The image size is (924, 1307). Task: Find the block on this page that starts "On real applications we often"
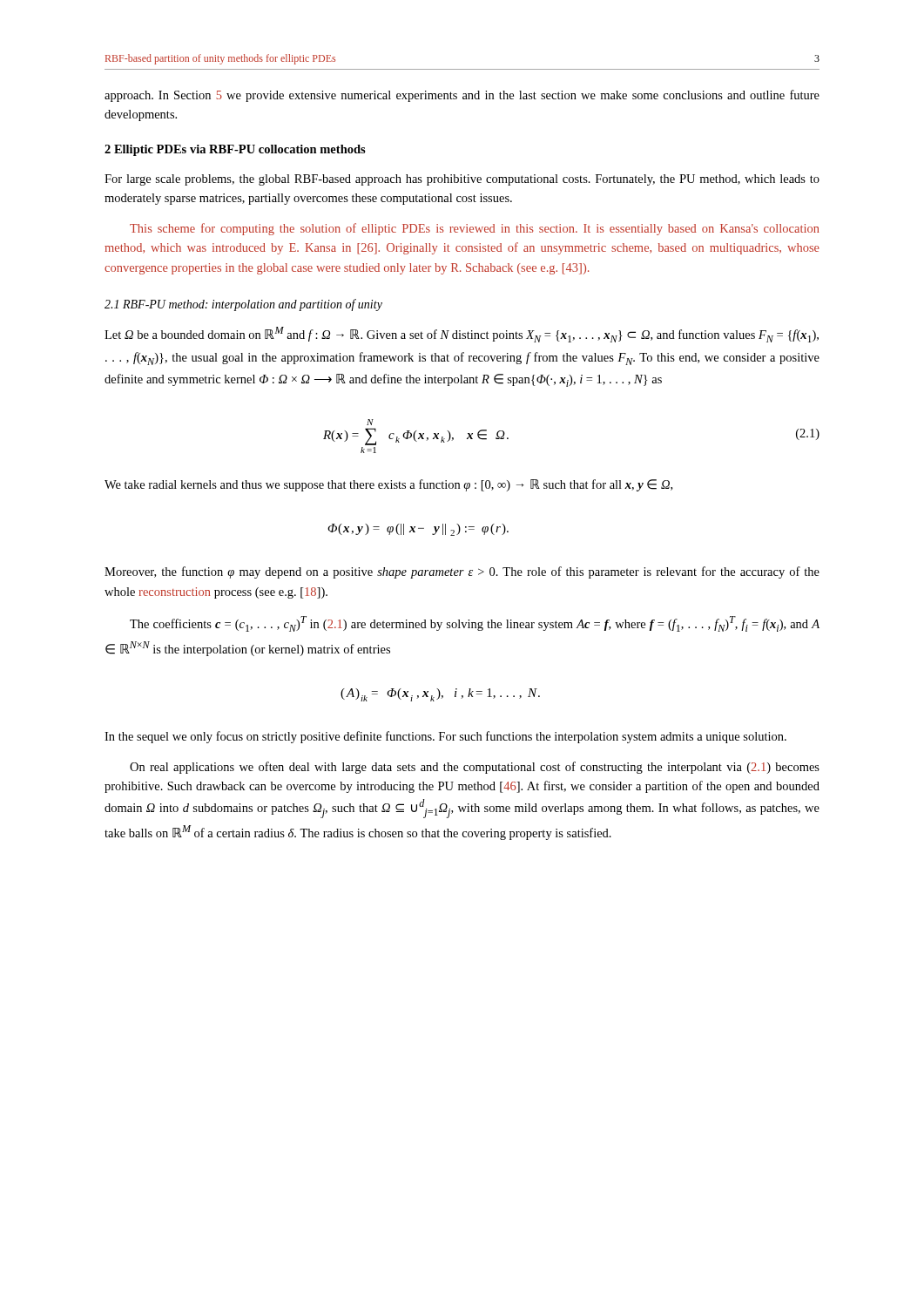(x=462, y=800)
